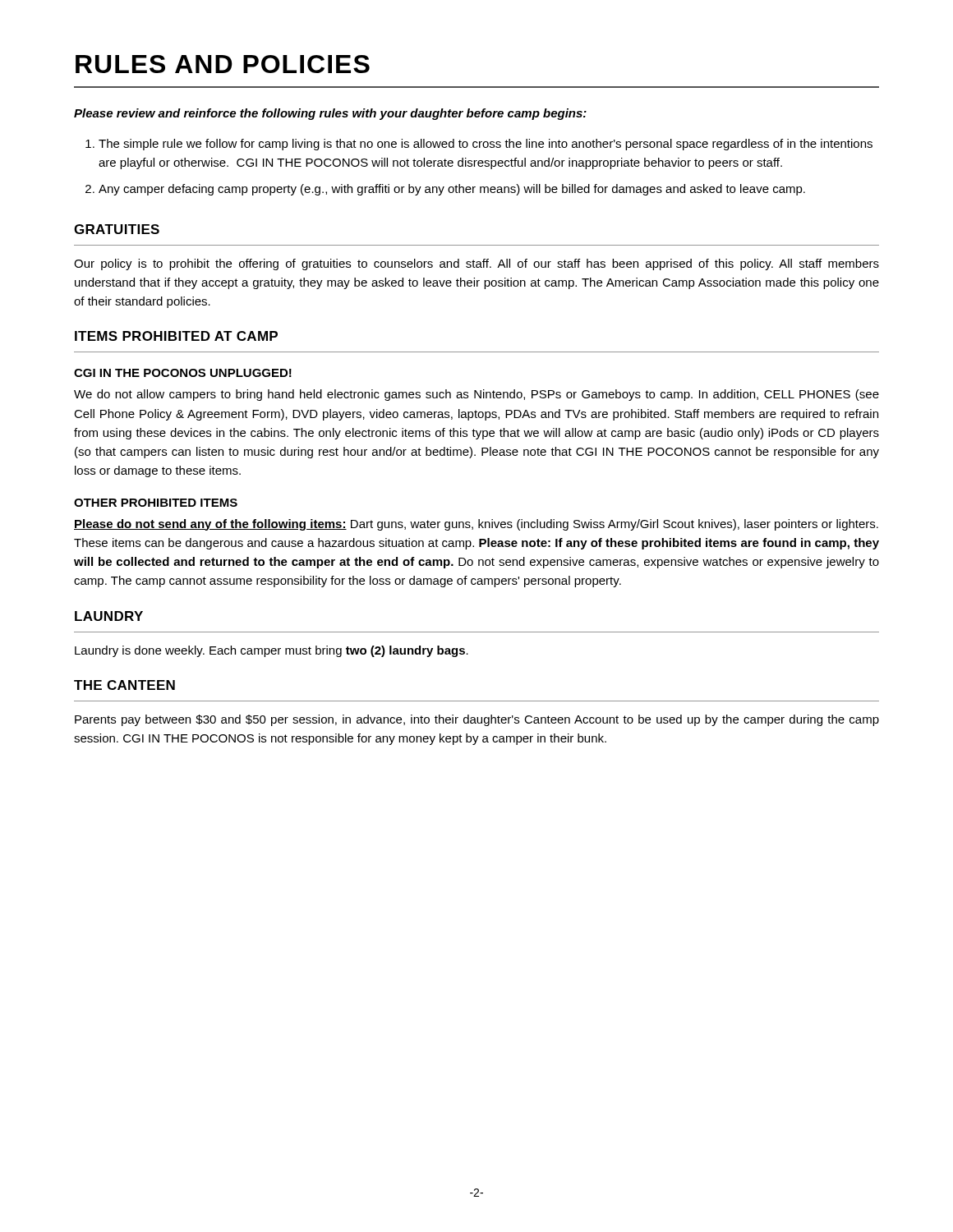Navigate to the region starting "Parents pay between $30 and"
The width and height of the screenshot is (953, 1232).
click(476, 728)
